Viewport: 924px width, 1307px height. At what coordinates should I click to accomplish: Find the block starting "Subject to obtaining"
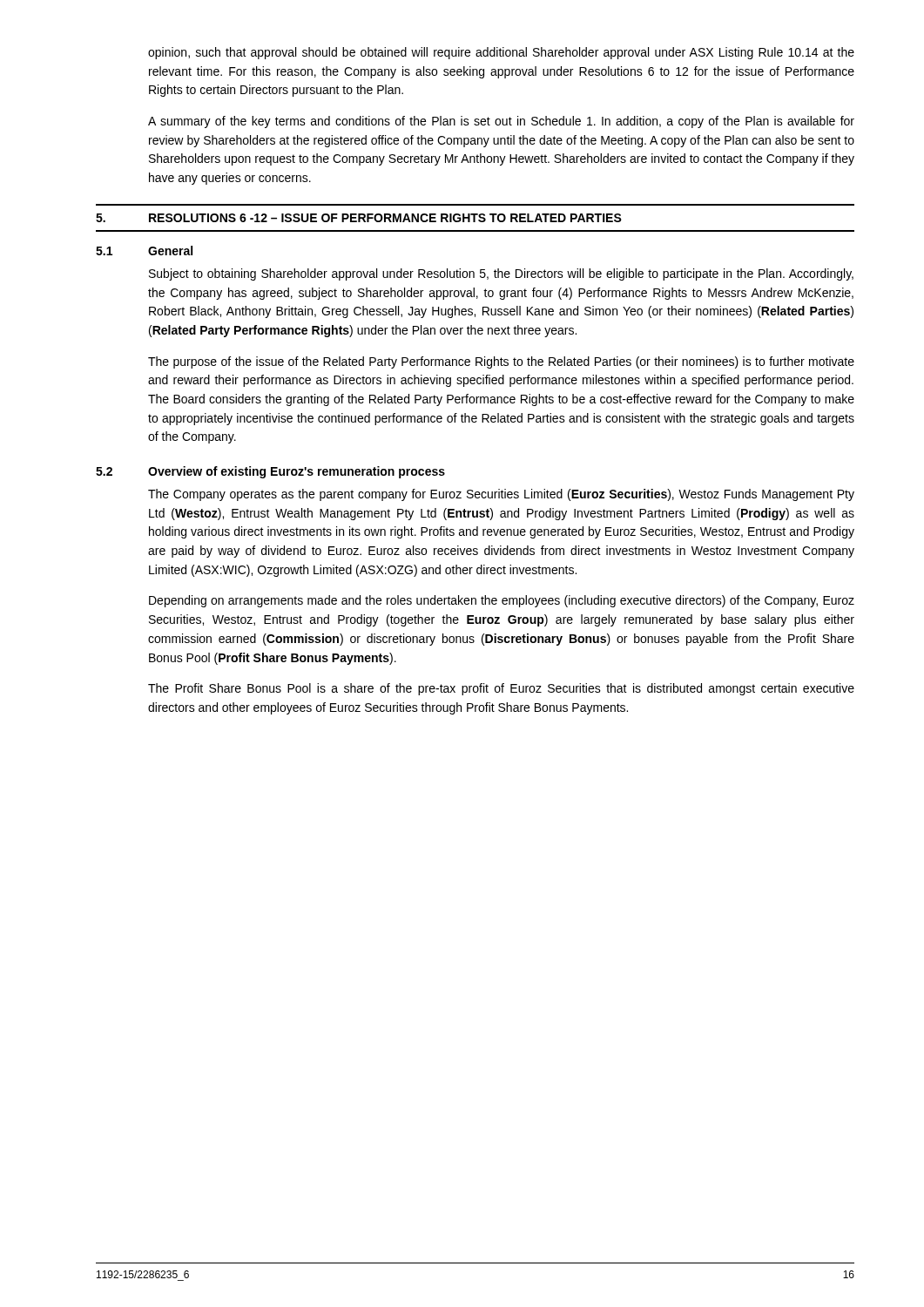(x=501, y=302)
